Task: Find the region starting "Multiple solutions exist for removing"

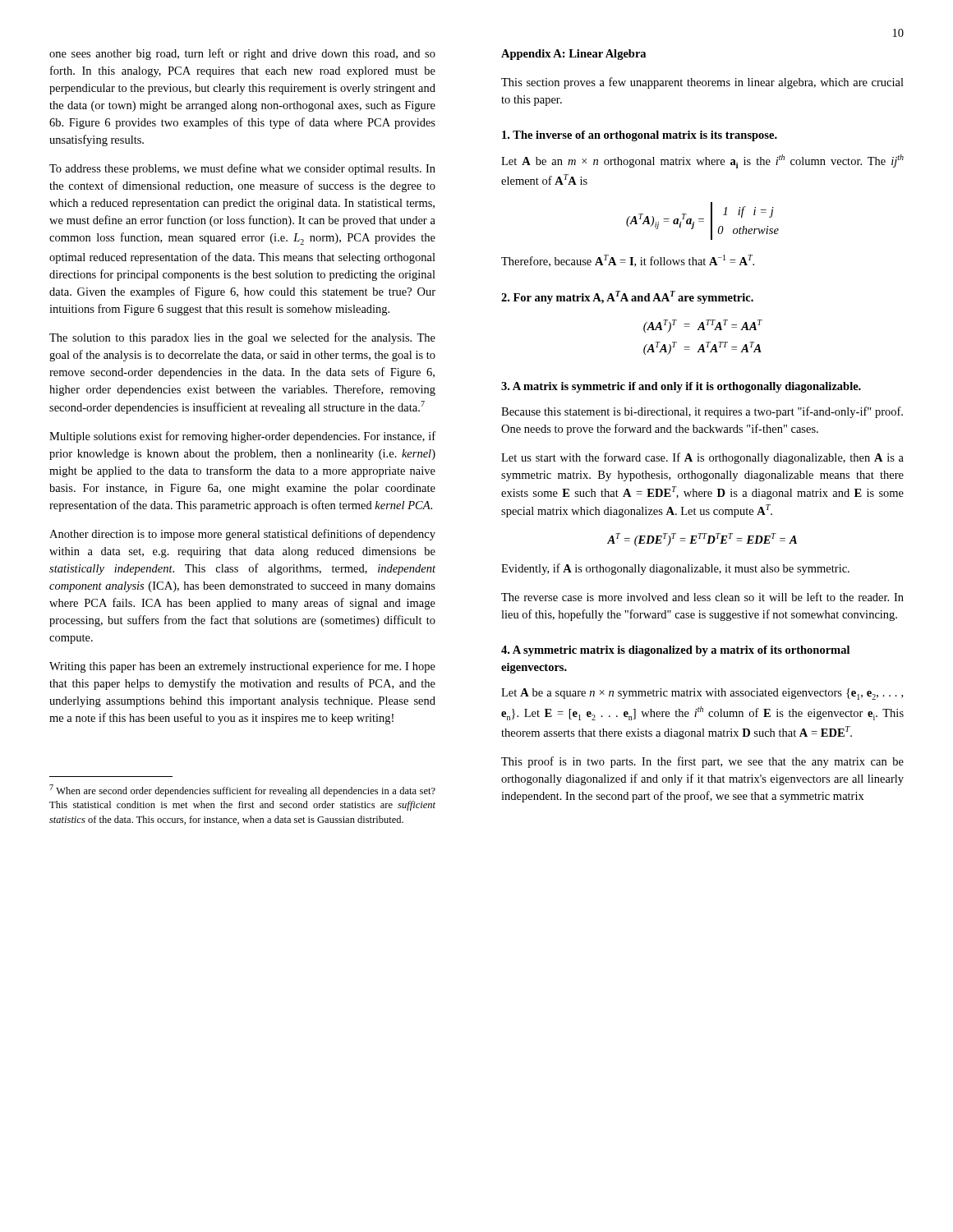Action: tap(242, 470)
